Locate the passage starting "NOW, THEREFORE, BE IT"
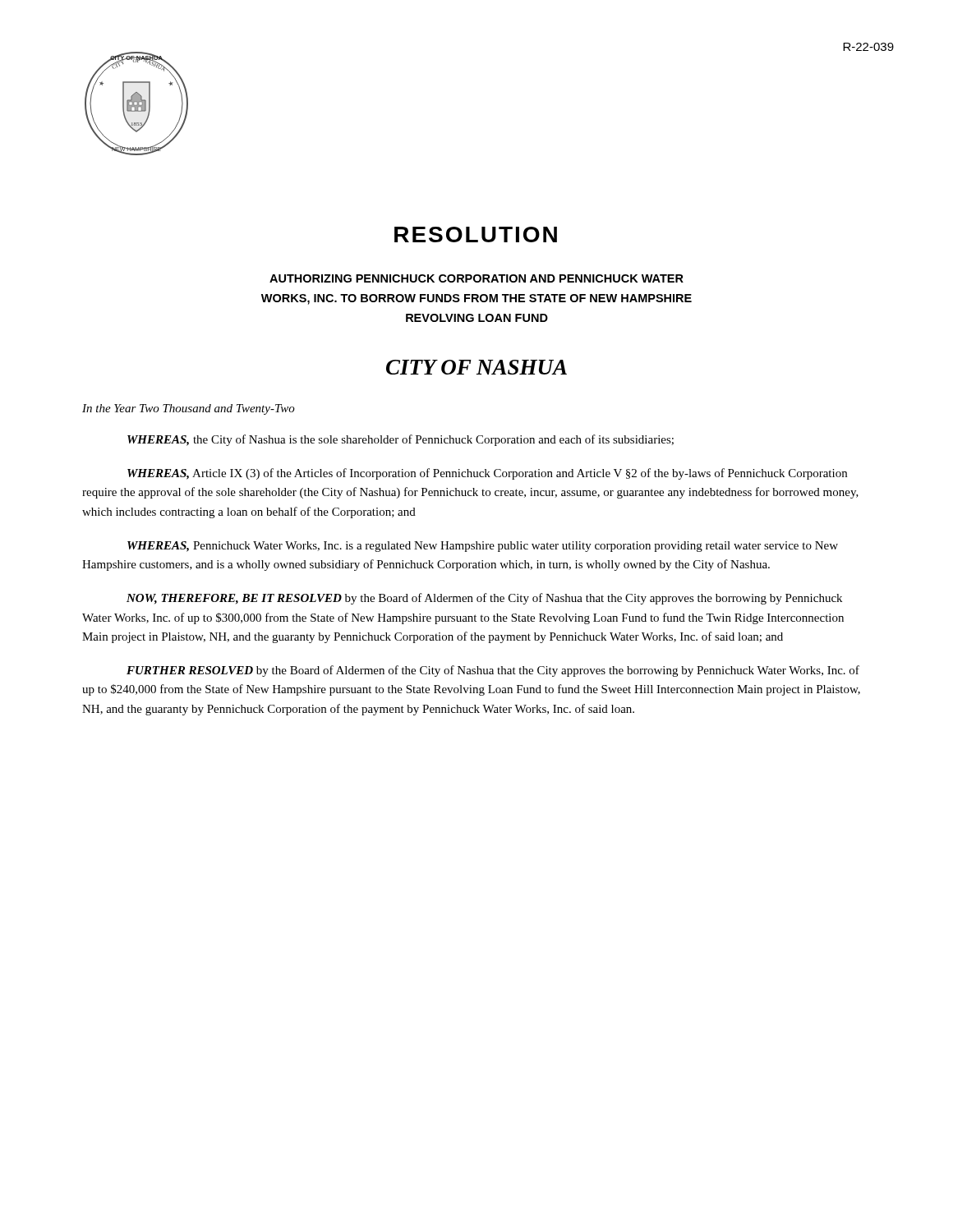Image resolution: width=953 pixels, height=1232 pixels. [x=463, y=617]
